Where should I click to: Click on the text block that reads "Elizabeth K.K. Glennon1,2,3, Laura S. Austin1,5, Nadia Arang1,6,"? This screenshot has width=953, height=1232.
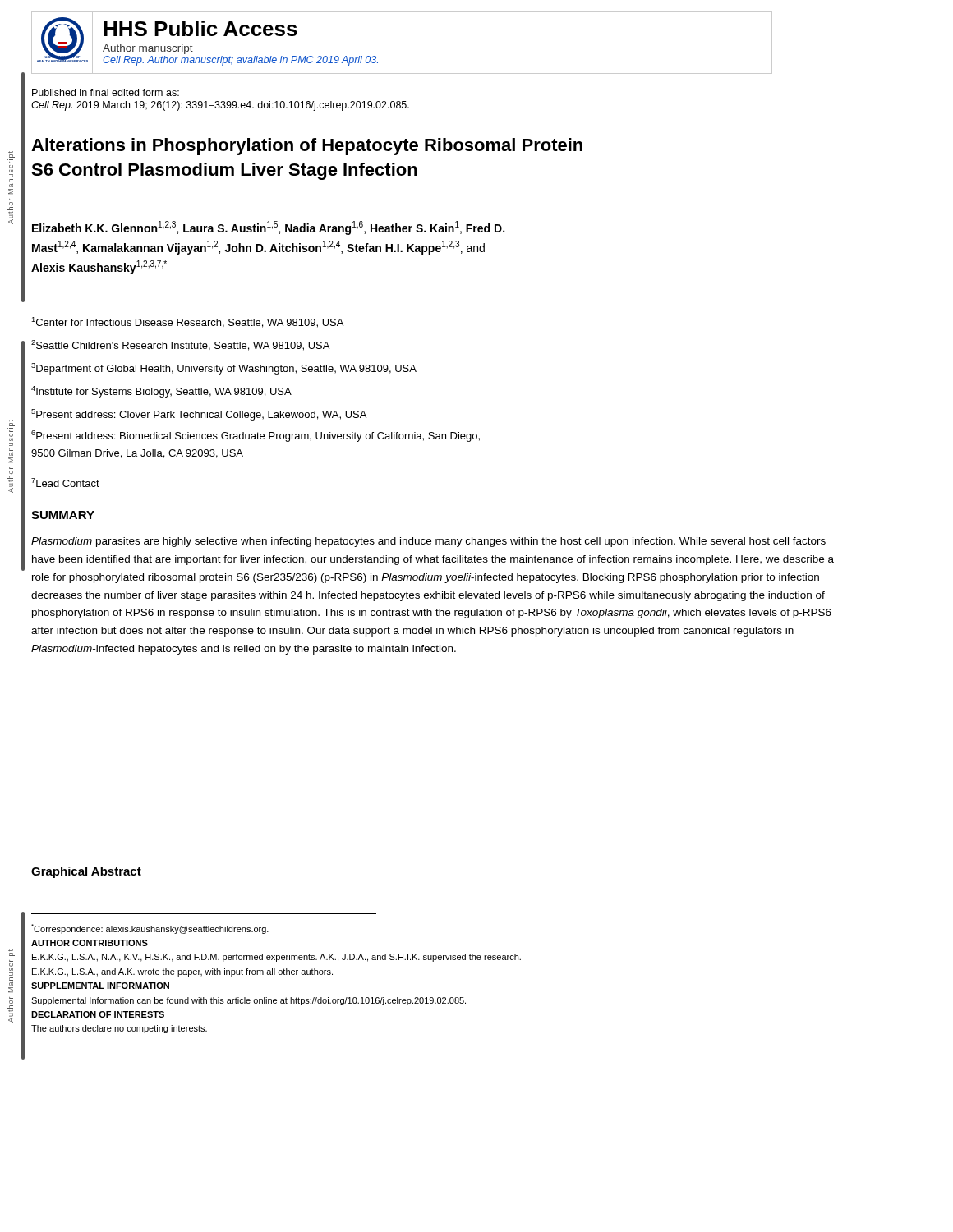pos(268,247)
